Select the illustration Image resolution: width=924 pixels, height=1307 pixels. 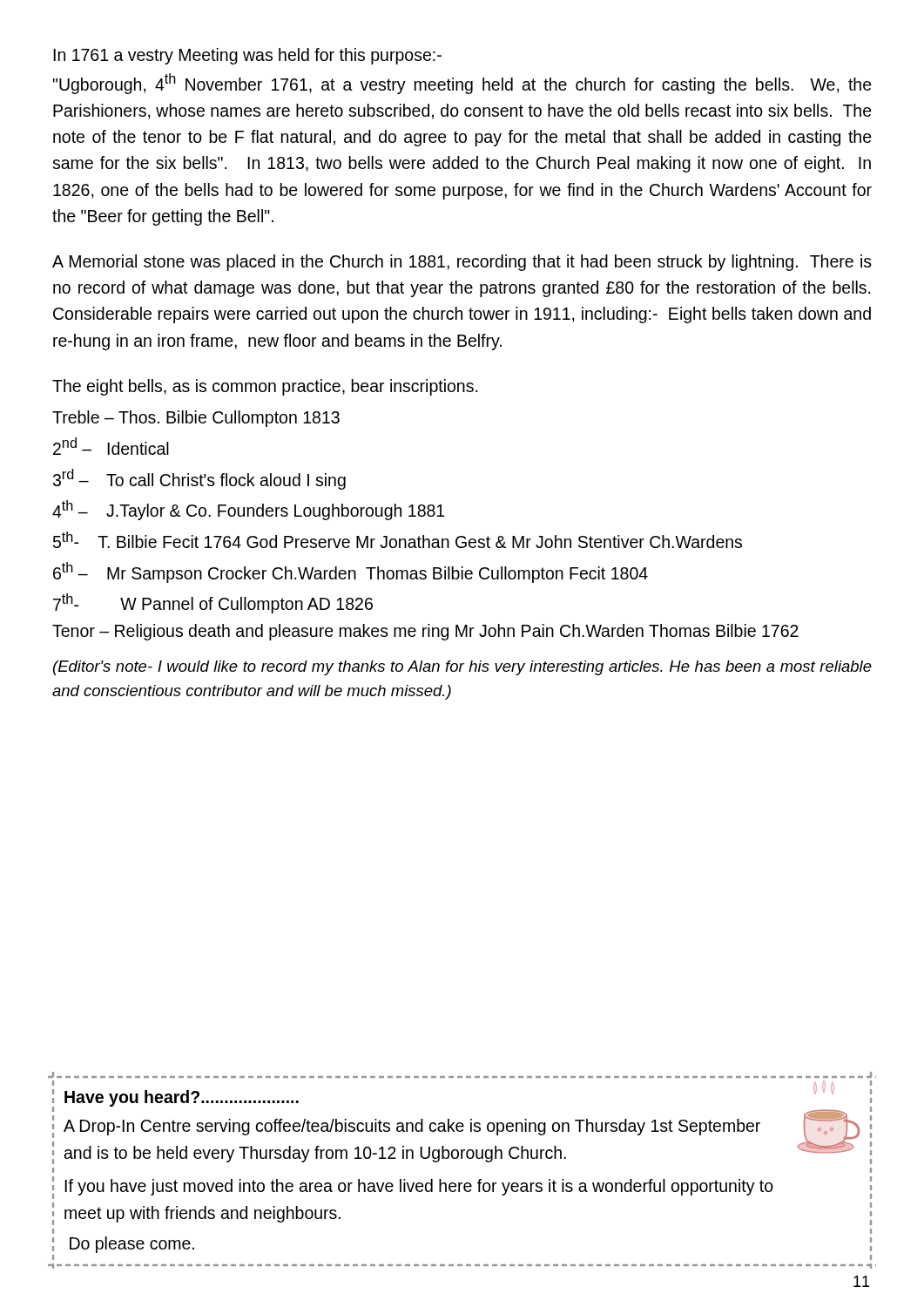(x=828, y=1118)
